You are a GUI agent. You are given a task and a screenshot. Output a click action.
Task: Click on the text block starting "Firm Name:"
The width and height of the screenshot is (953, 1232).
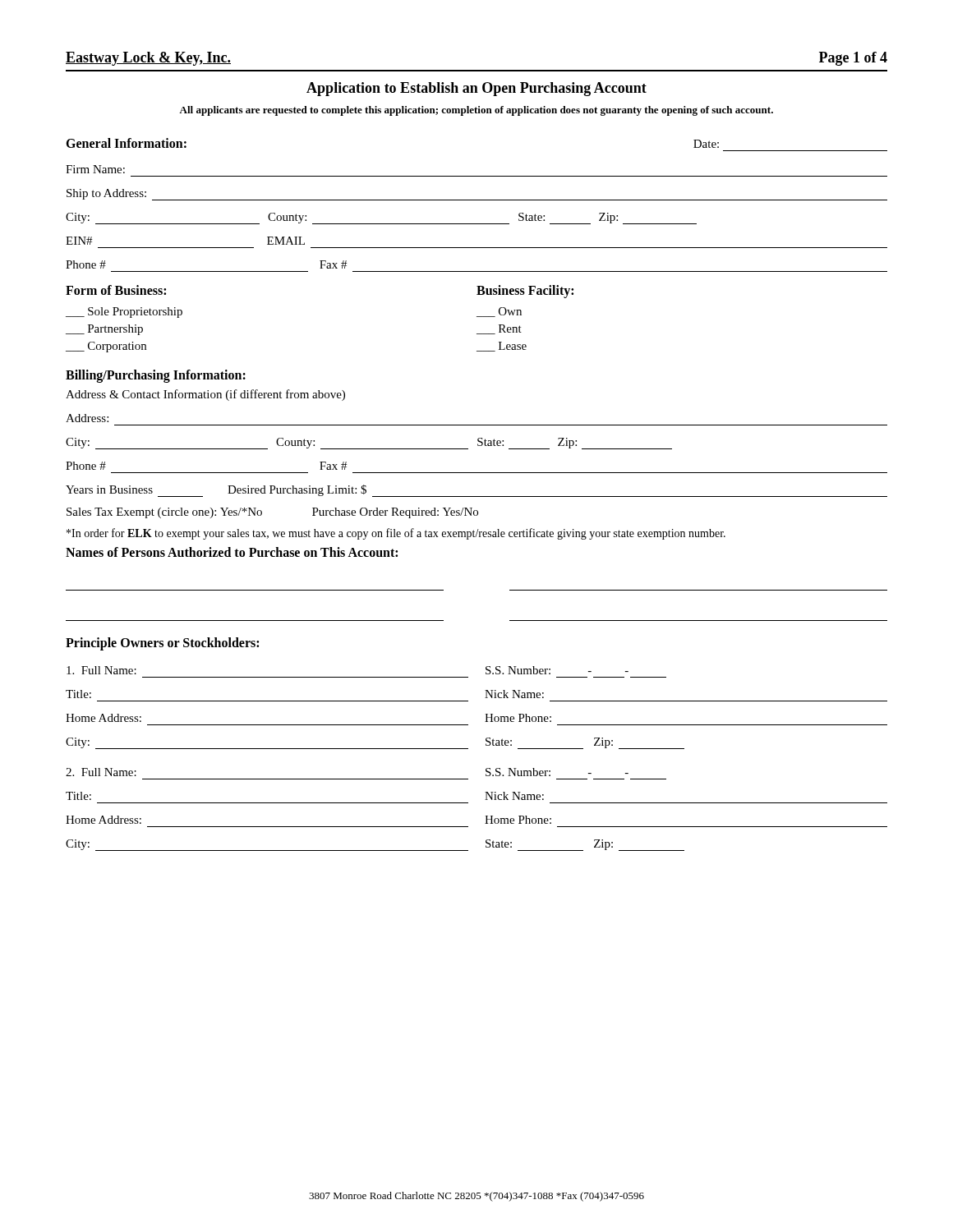(x=476, y=169)
